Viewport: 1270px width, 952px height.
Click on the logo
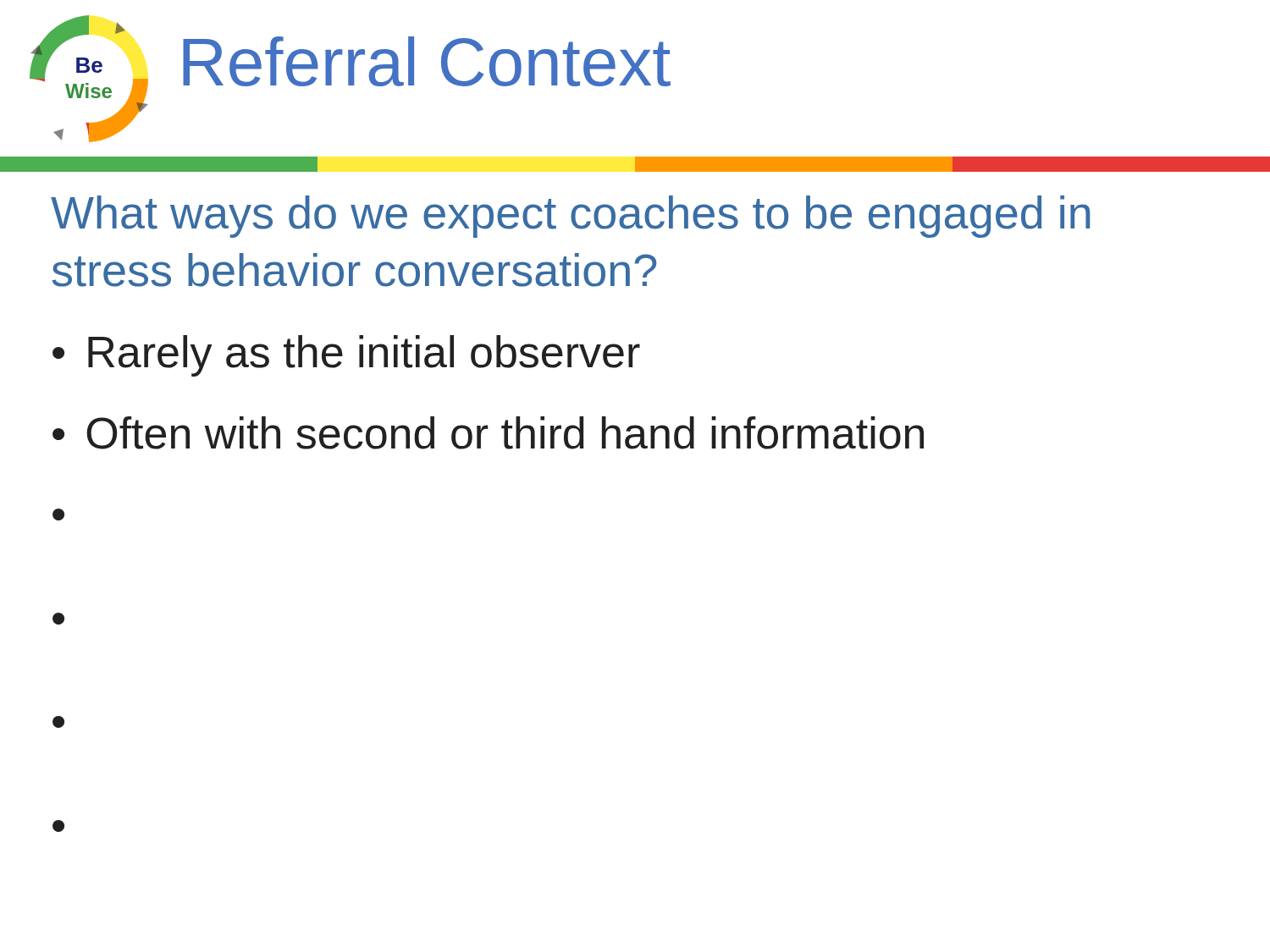(89, 77)
